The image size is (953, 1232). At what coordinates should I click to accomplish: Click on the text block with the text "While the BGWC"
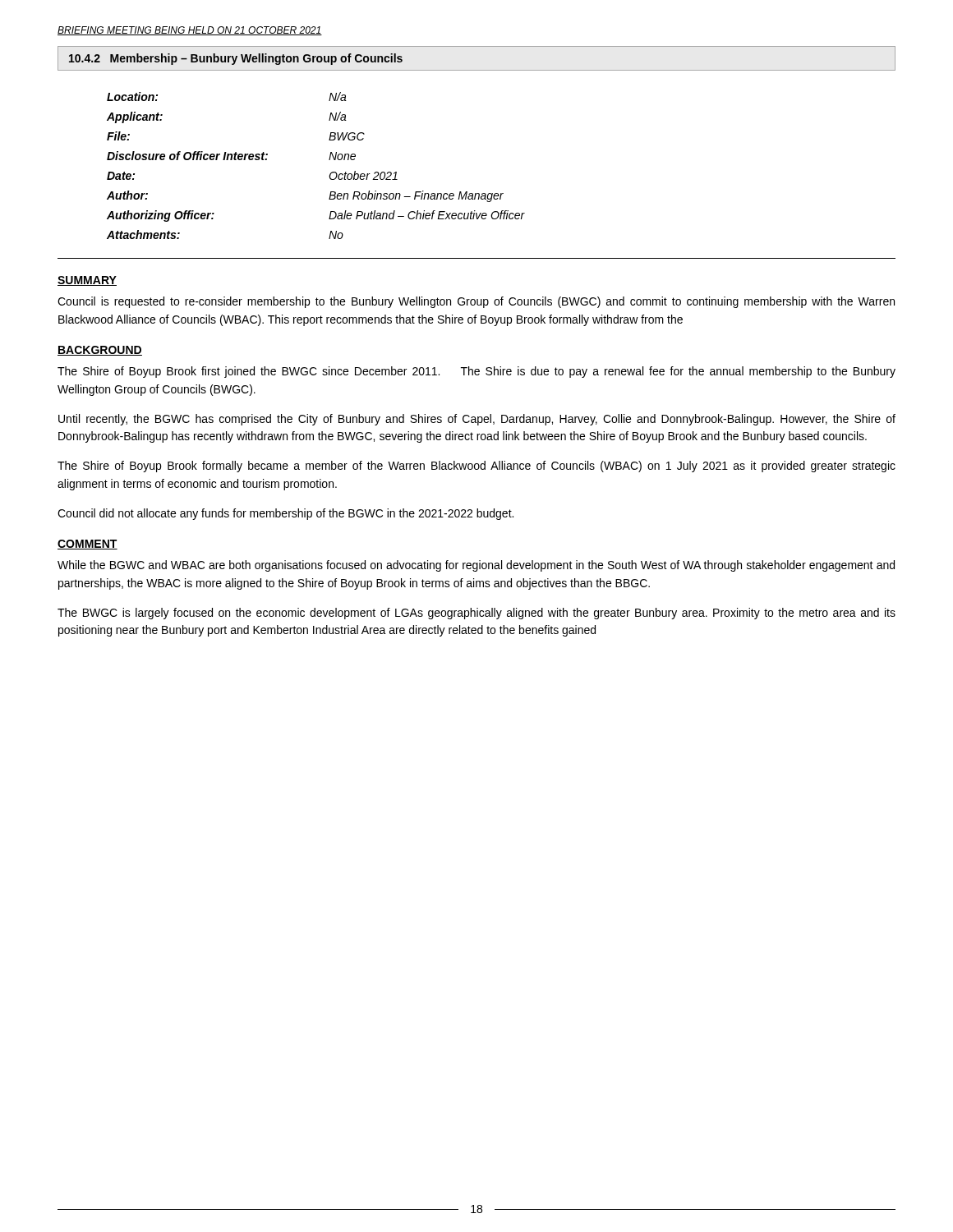pos(476,574)
